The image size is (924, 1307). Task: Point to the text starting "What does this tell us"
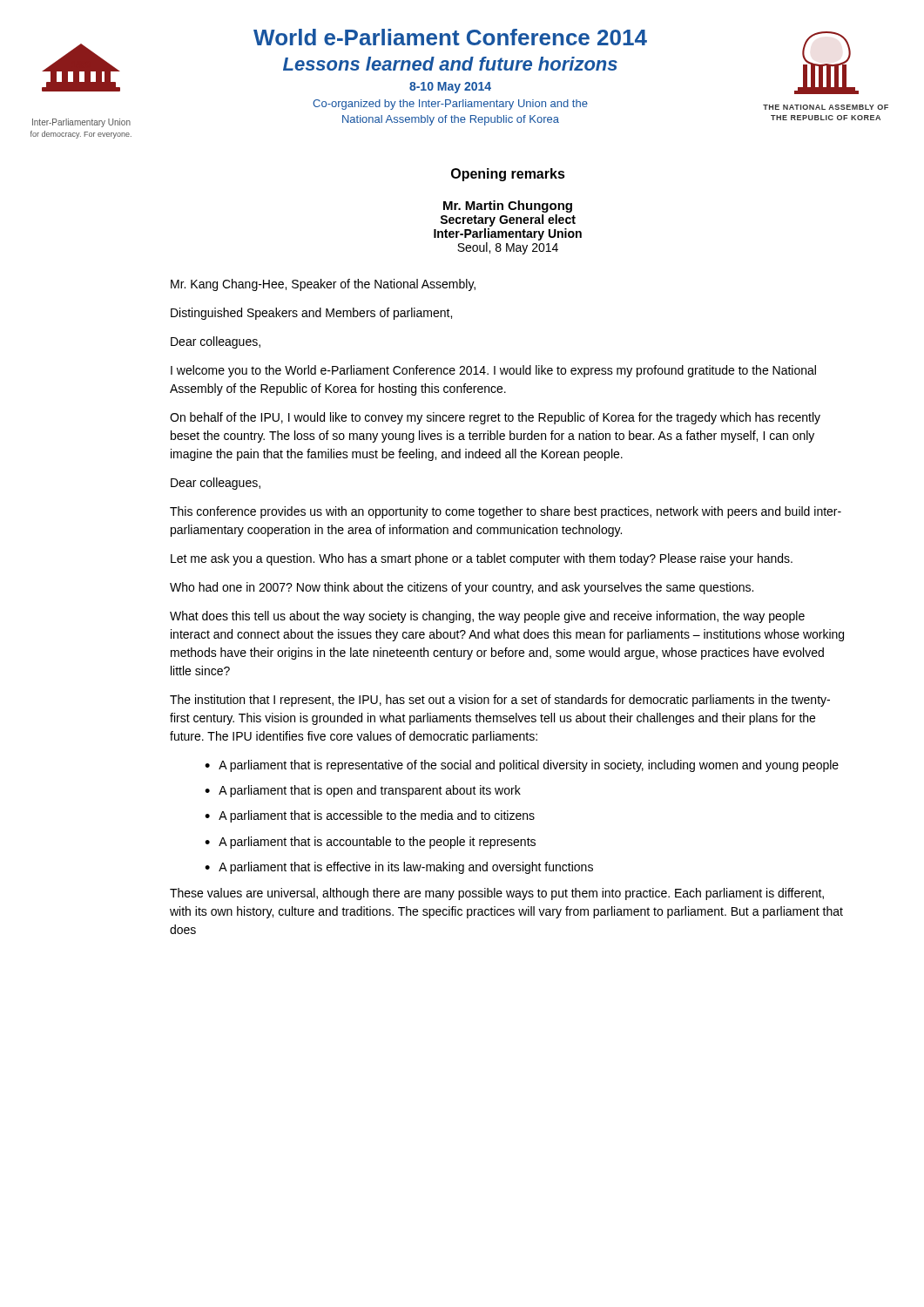(x=507, y=643)
